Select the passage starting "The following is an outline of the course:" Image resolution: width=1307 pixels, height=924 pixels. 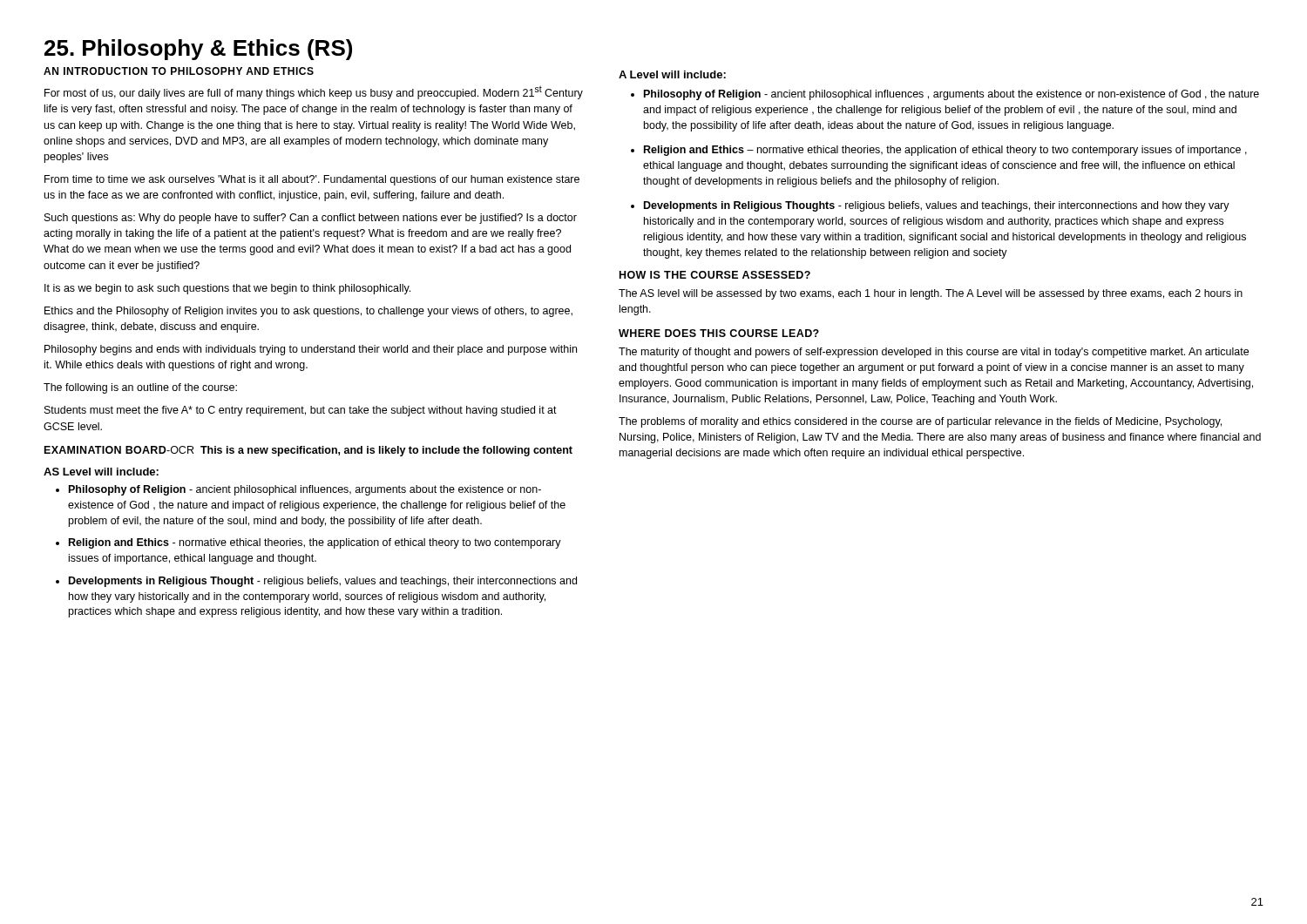click(x=140, y=388)
